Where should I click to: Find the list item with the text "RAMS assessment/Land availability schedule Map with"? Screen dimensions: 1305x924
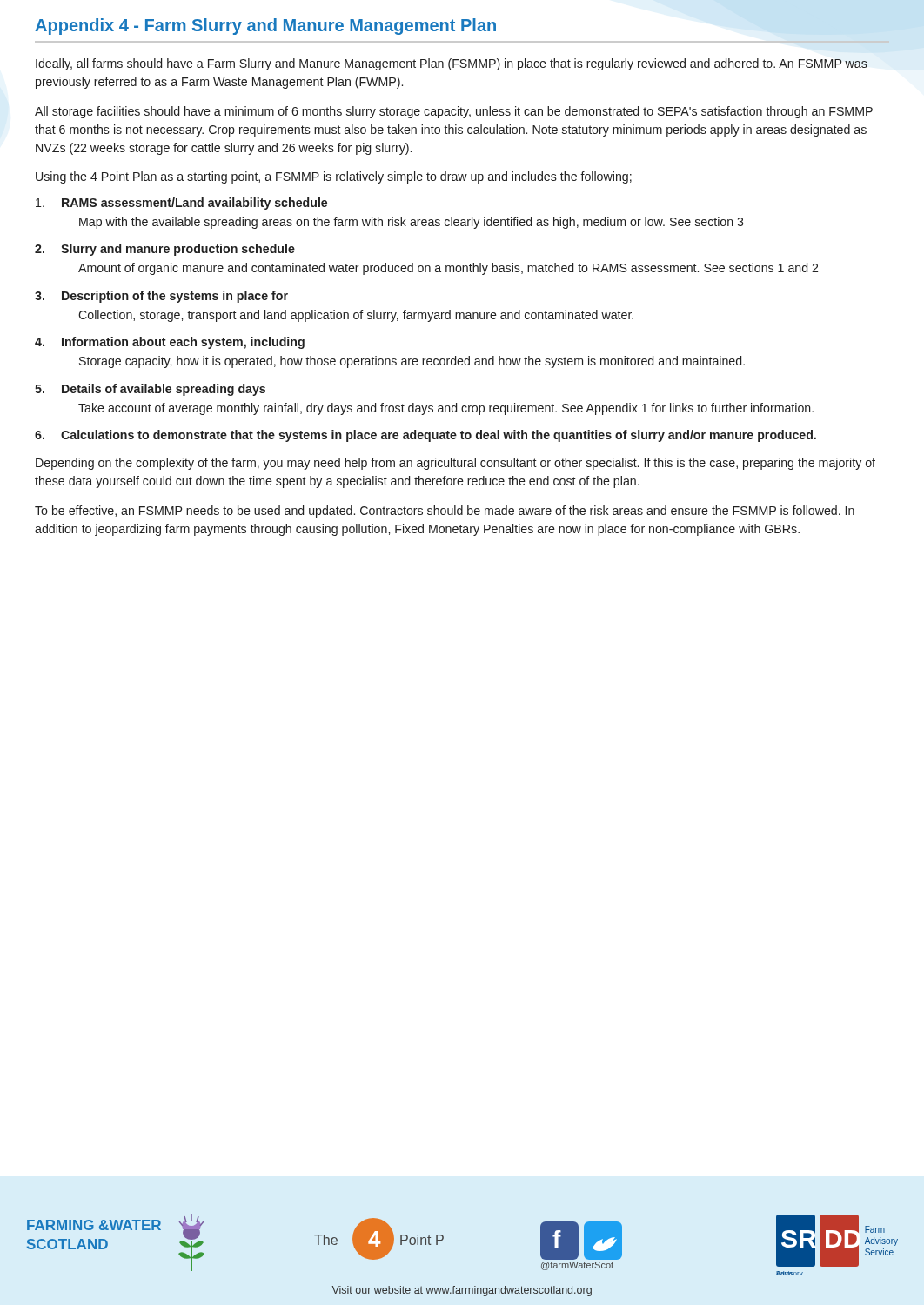(462, 213)
